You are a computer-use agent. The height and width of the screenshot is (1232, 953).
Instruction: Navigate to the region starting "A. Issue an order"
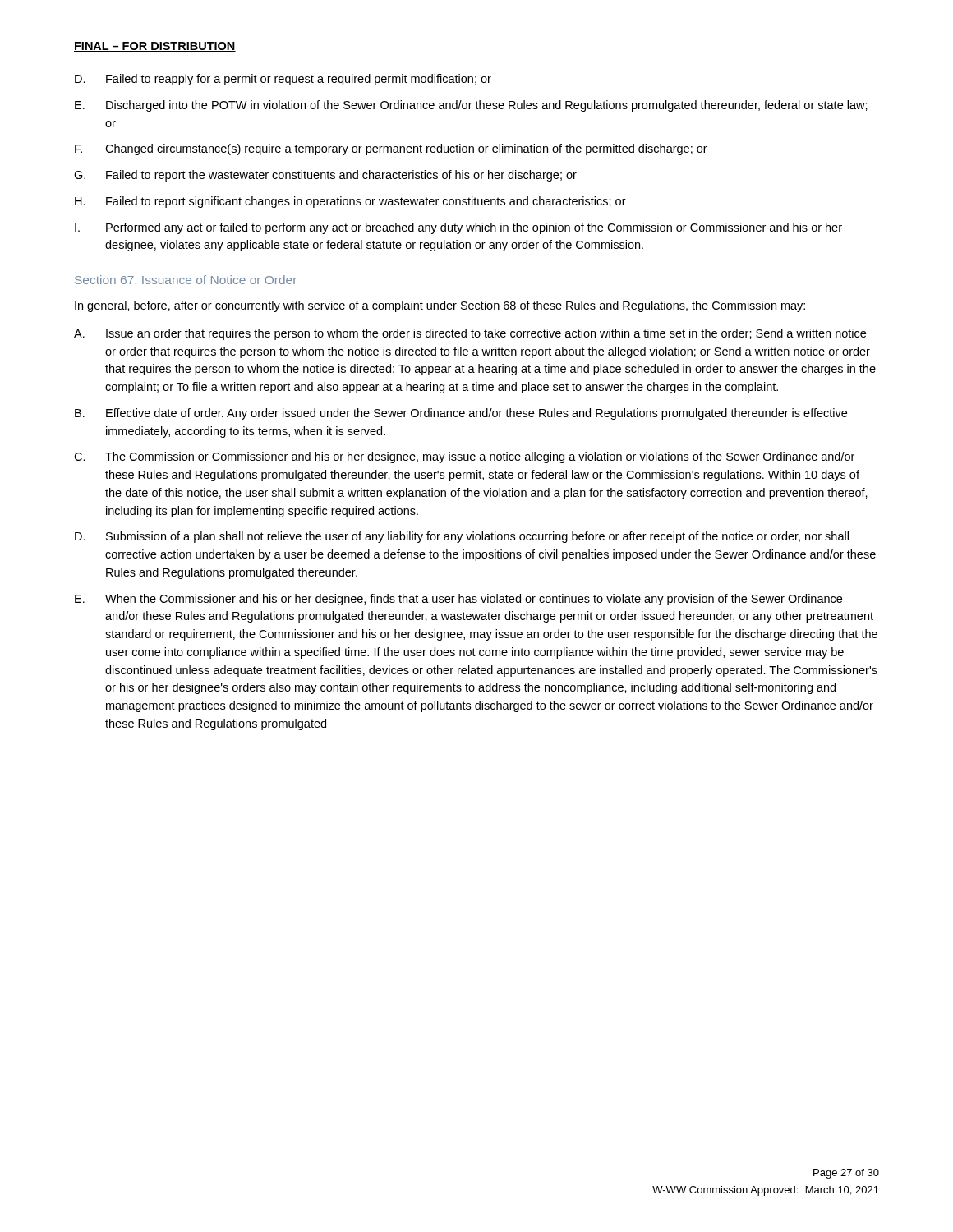tap(476, 361)
